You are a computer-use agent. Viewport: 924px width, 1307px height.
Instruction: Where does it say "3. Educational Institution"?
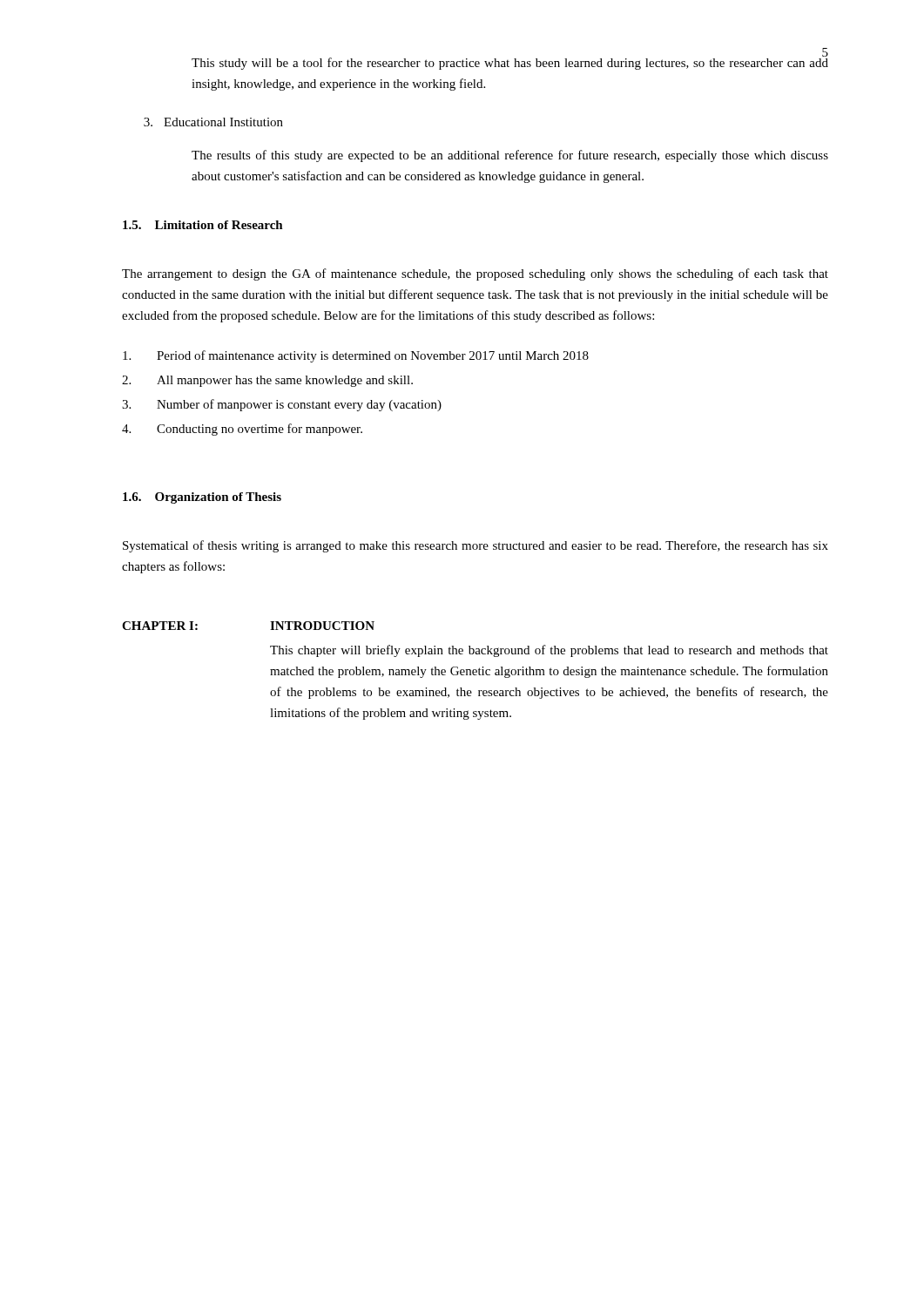coord(203,122)
